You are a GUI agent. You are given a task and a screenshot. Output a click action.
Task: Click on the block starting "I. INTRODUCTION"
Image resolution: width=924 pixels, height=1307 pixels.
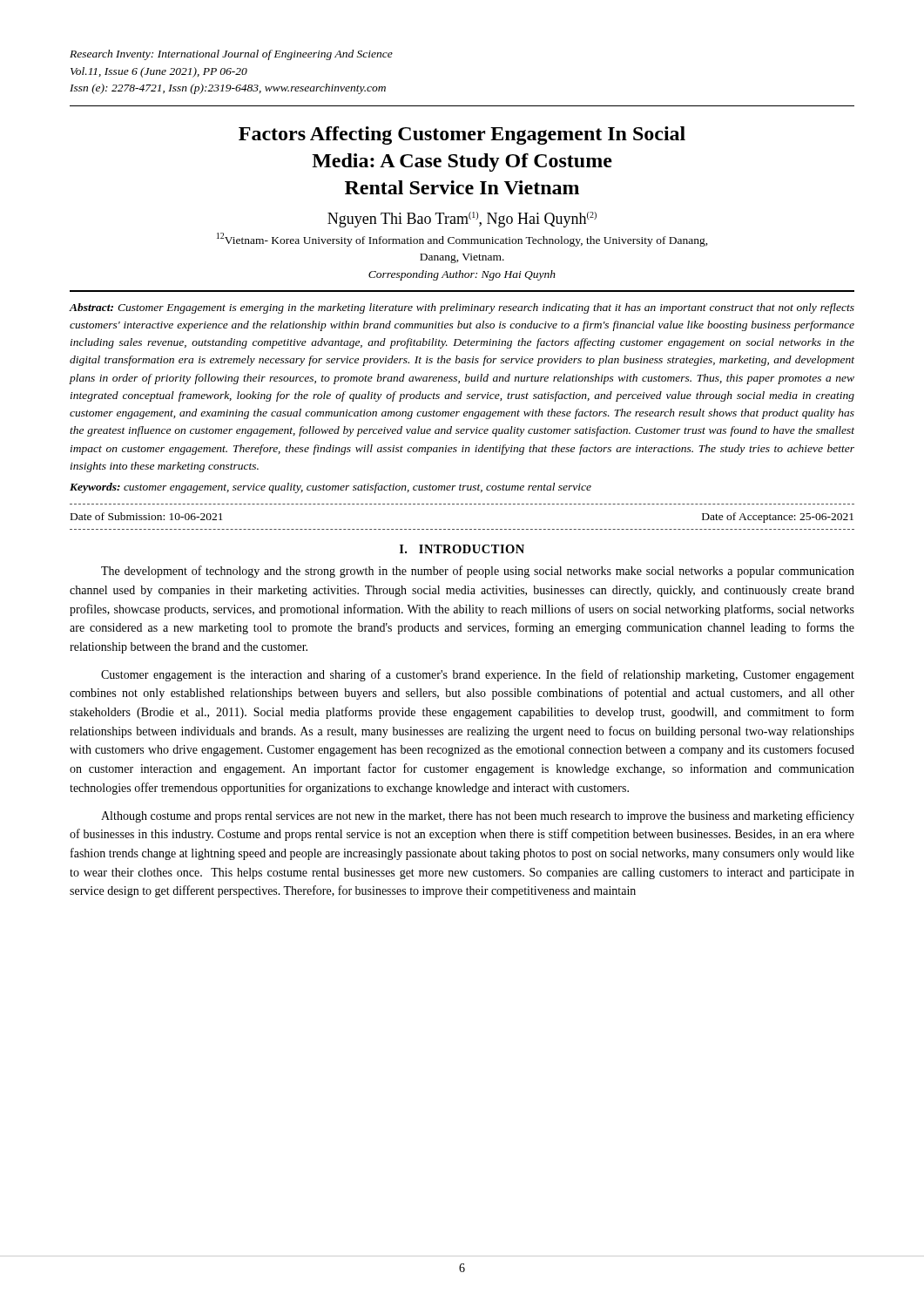point(462,549)
